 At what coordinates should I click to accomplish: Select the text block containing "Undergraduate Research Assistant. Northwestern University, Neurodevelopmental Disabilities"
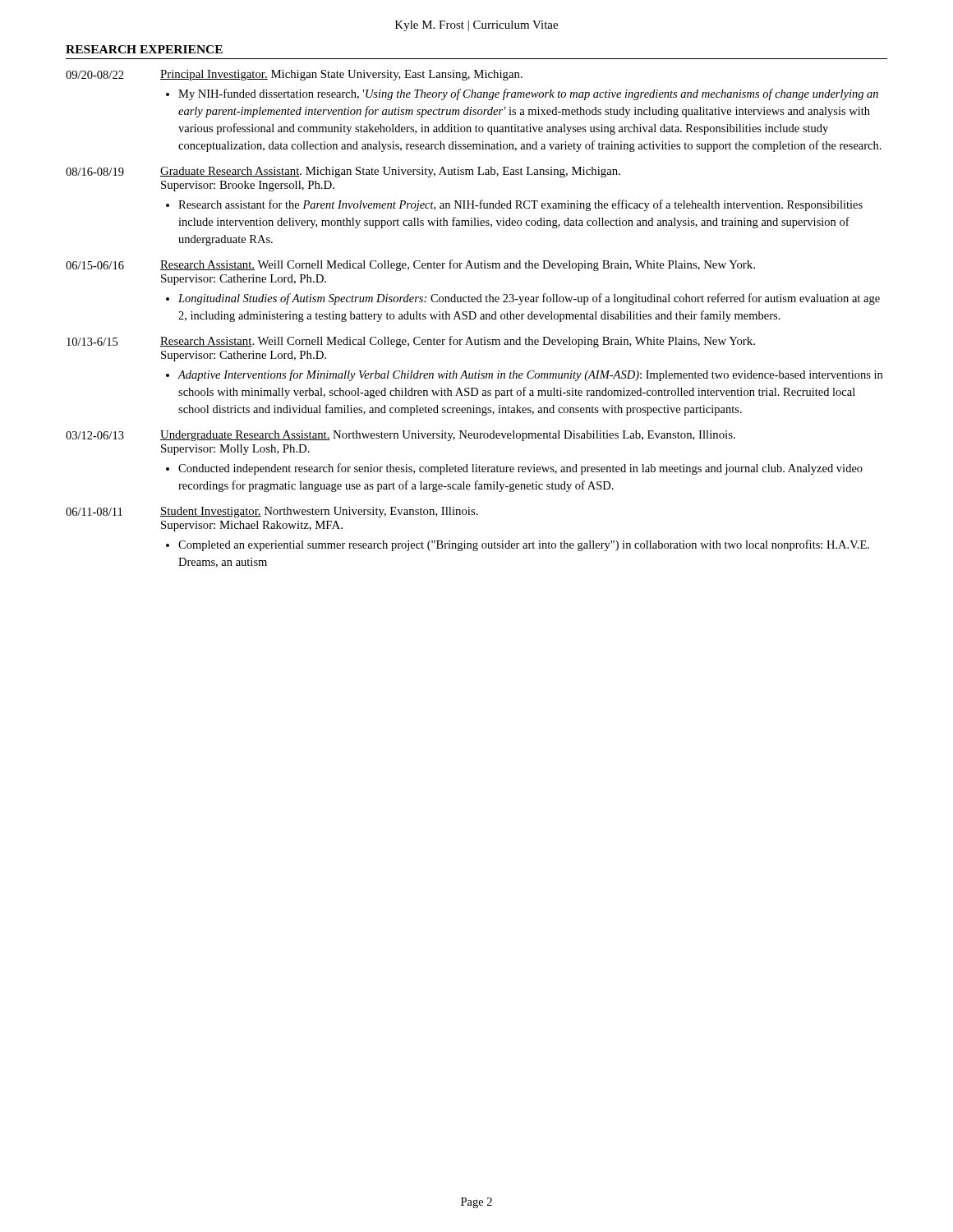pos(448,442)
